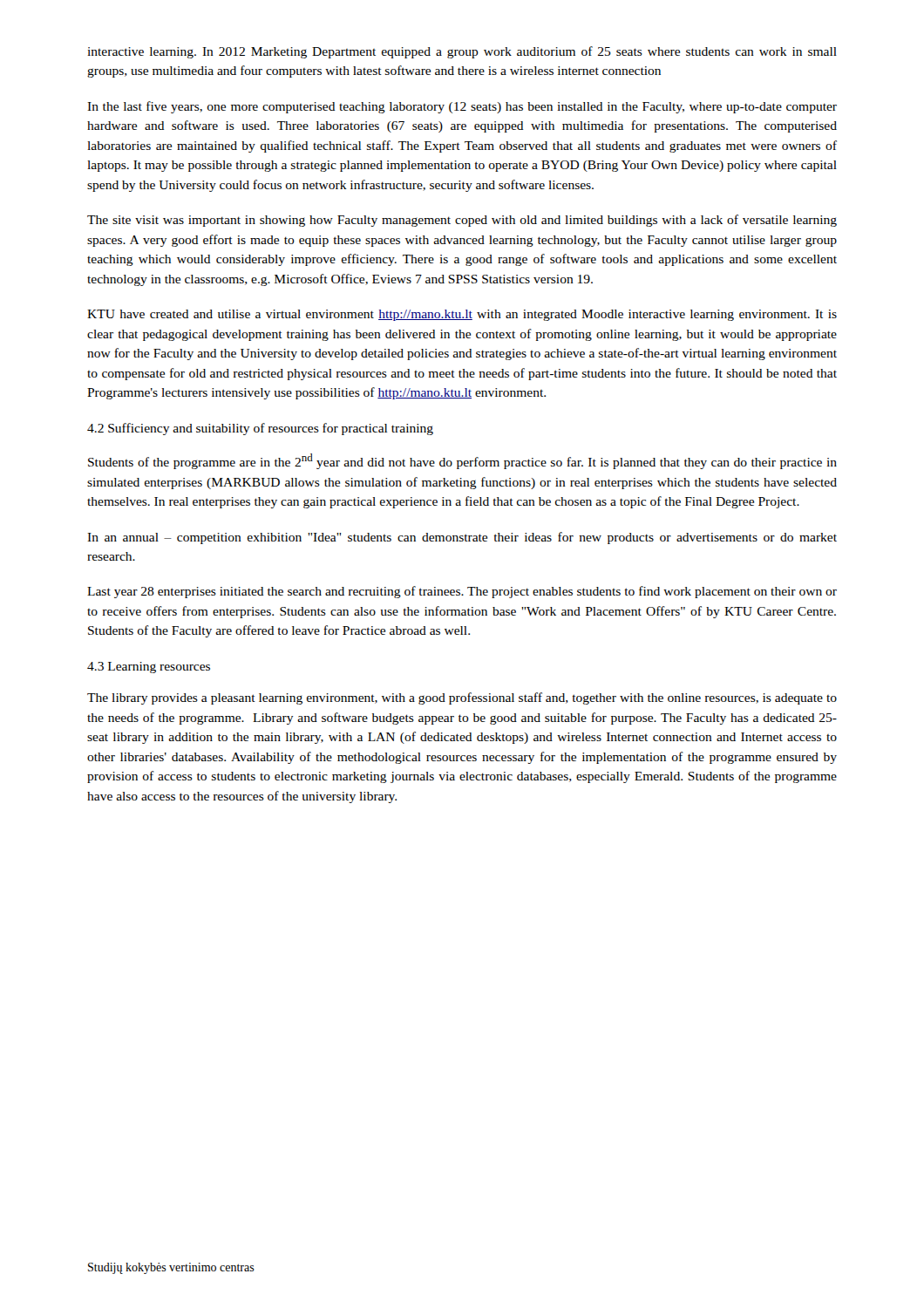924x1308 pixels.
Task: Point to "4.3 Learning resources"
Action: point(149,666)
